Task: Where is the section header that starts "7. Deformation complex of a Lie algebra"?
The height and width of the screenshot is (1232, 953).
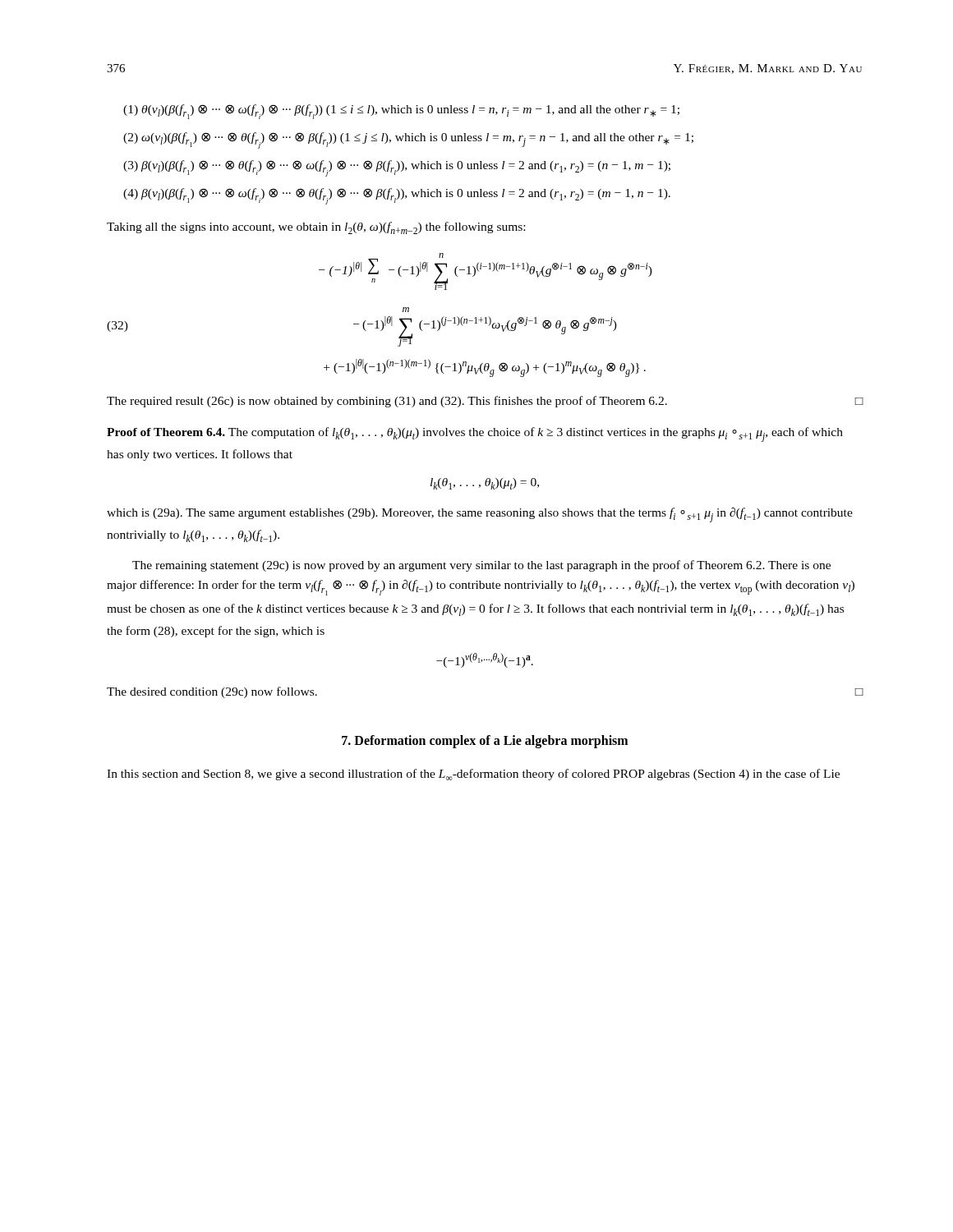Action: pos(485,740)
